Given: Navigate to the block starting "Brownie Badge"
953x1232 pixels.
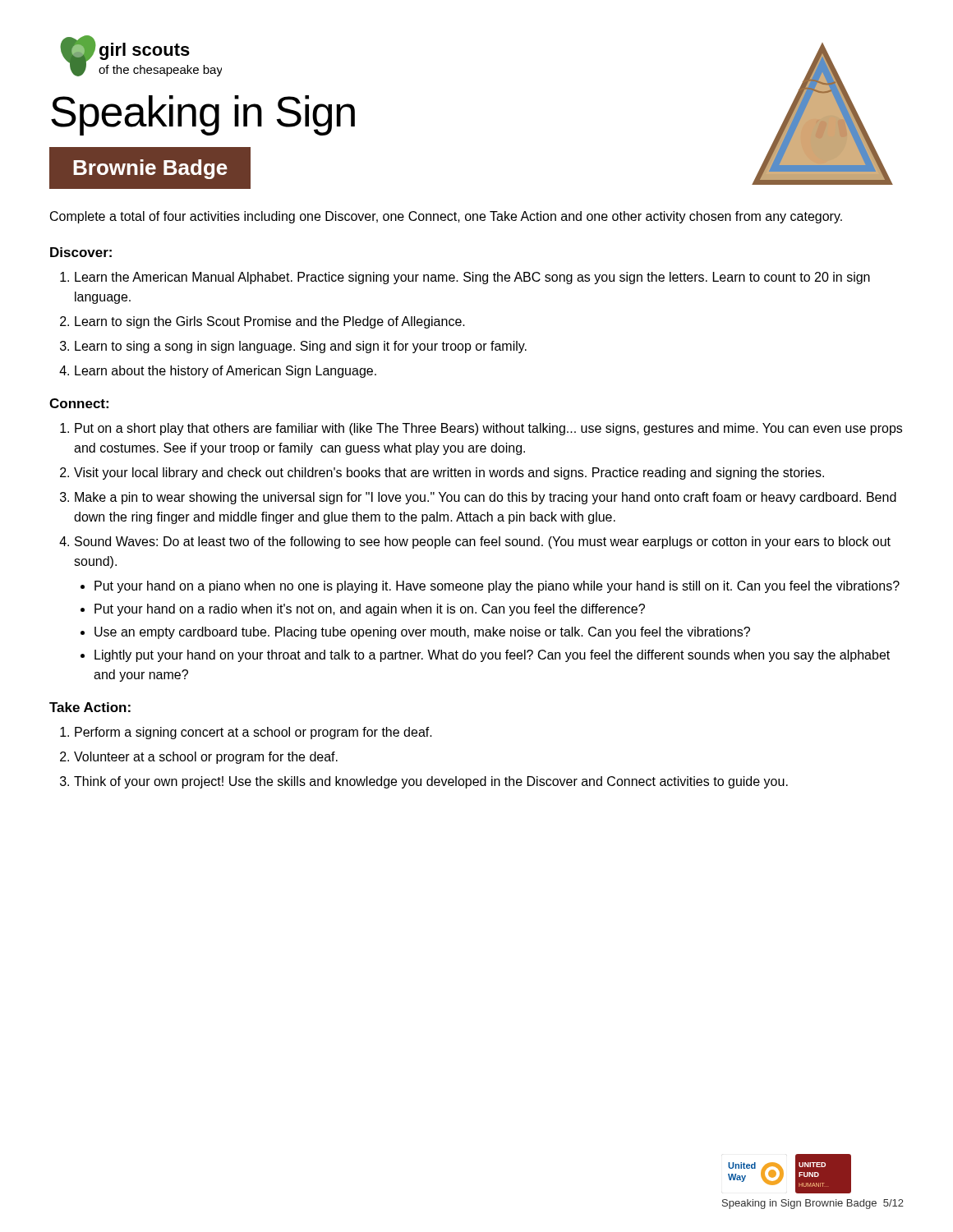Looking at the screenshot, I should (150, 168).
